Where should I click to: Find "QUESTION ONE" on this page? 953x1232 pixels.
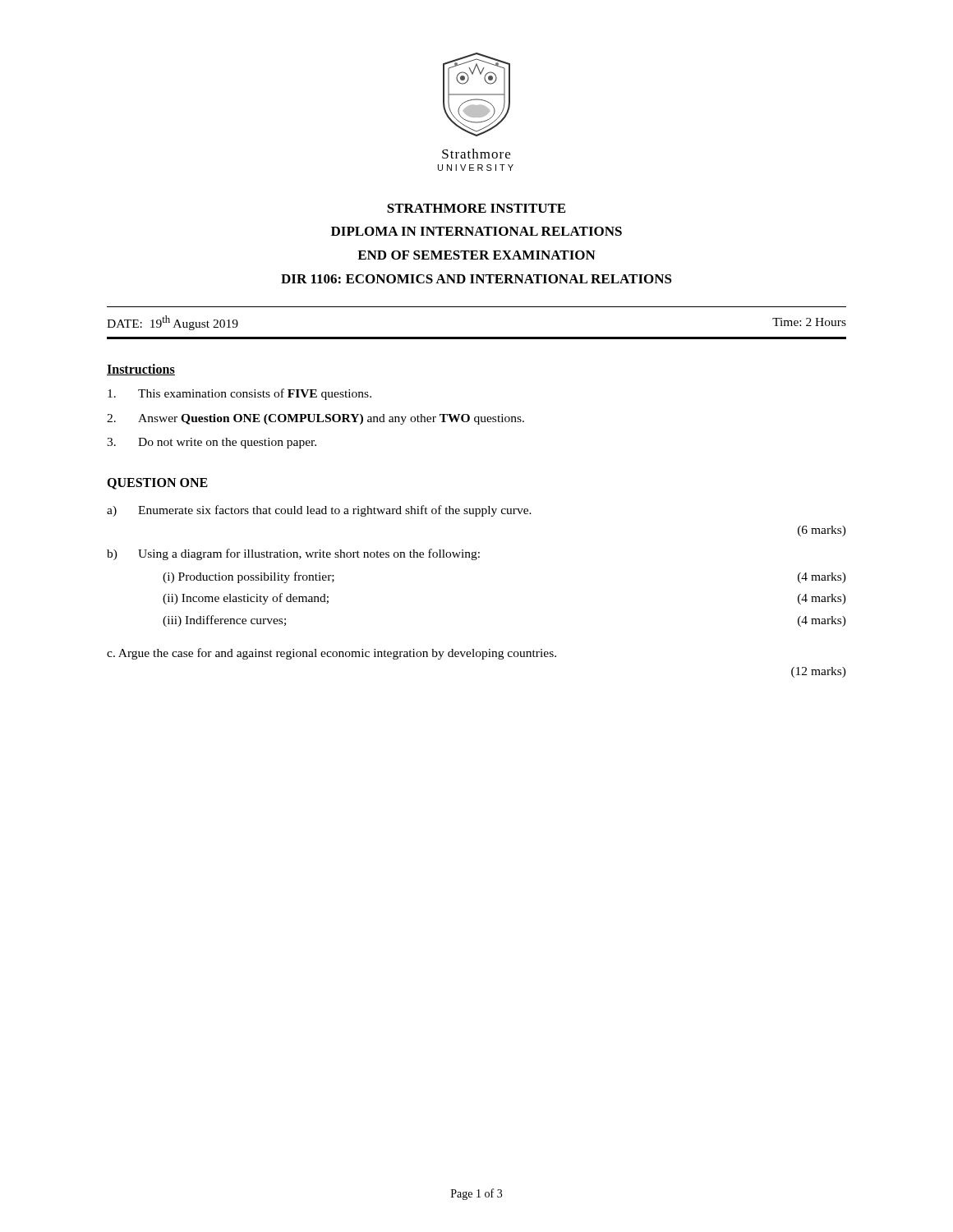(157, 483)
